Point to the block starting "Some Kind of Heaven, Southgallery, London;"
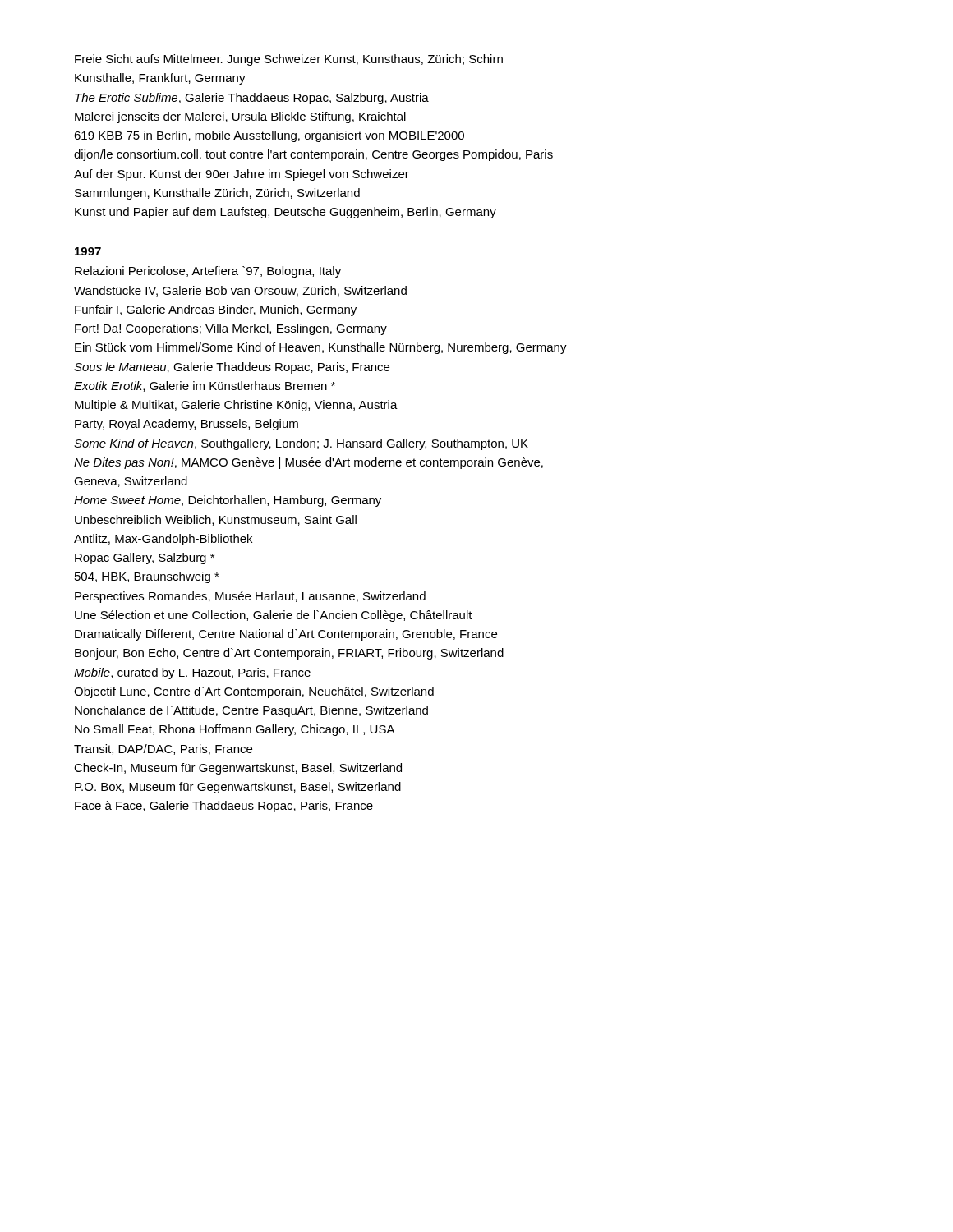 301,443
